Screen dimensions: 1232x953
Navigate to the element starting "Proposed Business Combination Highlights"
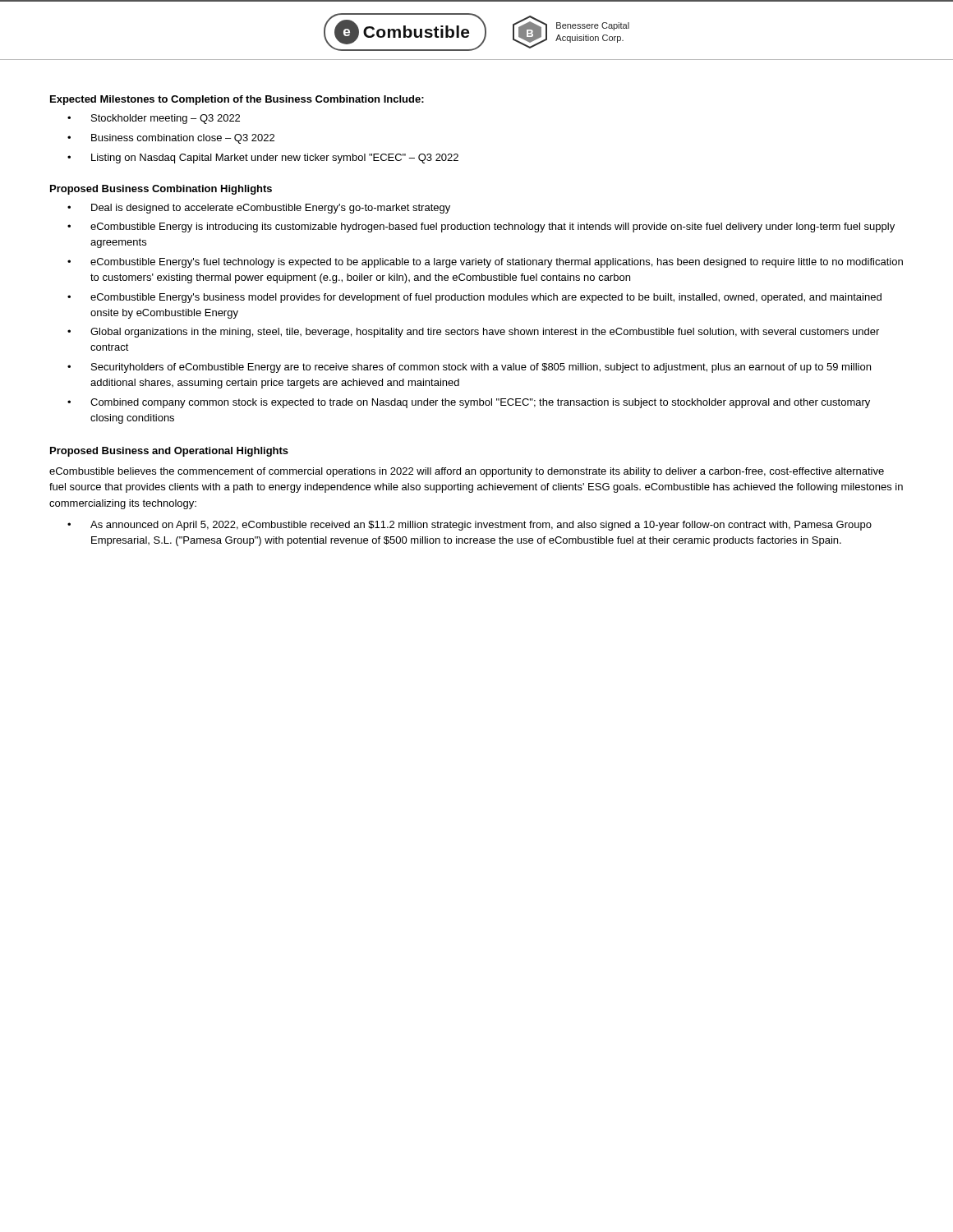coord(161,188)
